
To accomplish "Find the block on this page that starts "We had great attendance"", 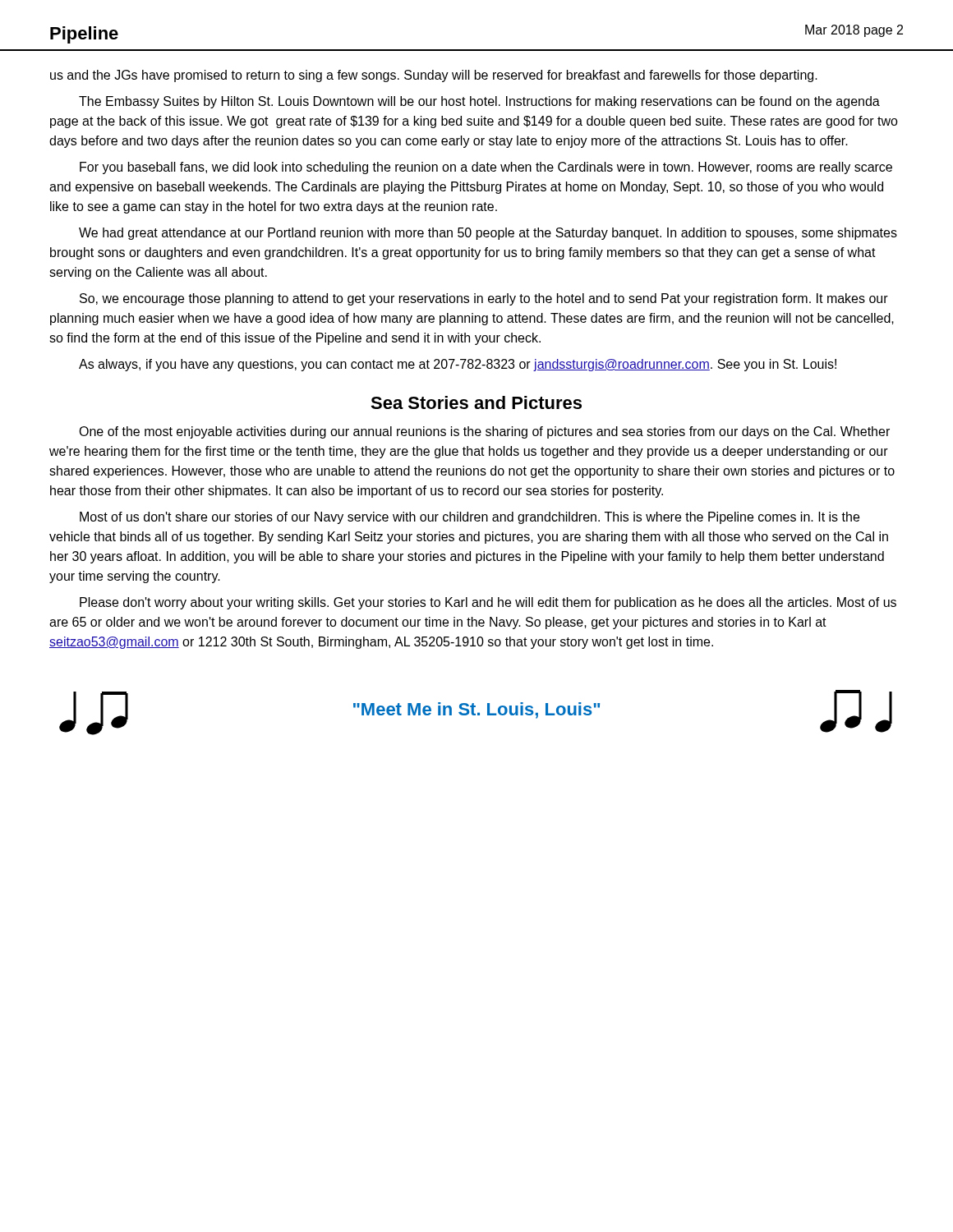I will [473, 253].
